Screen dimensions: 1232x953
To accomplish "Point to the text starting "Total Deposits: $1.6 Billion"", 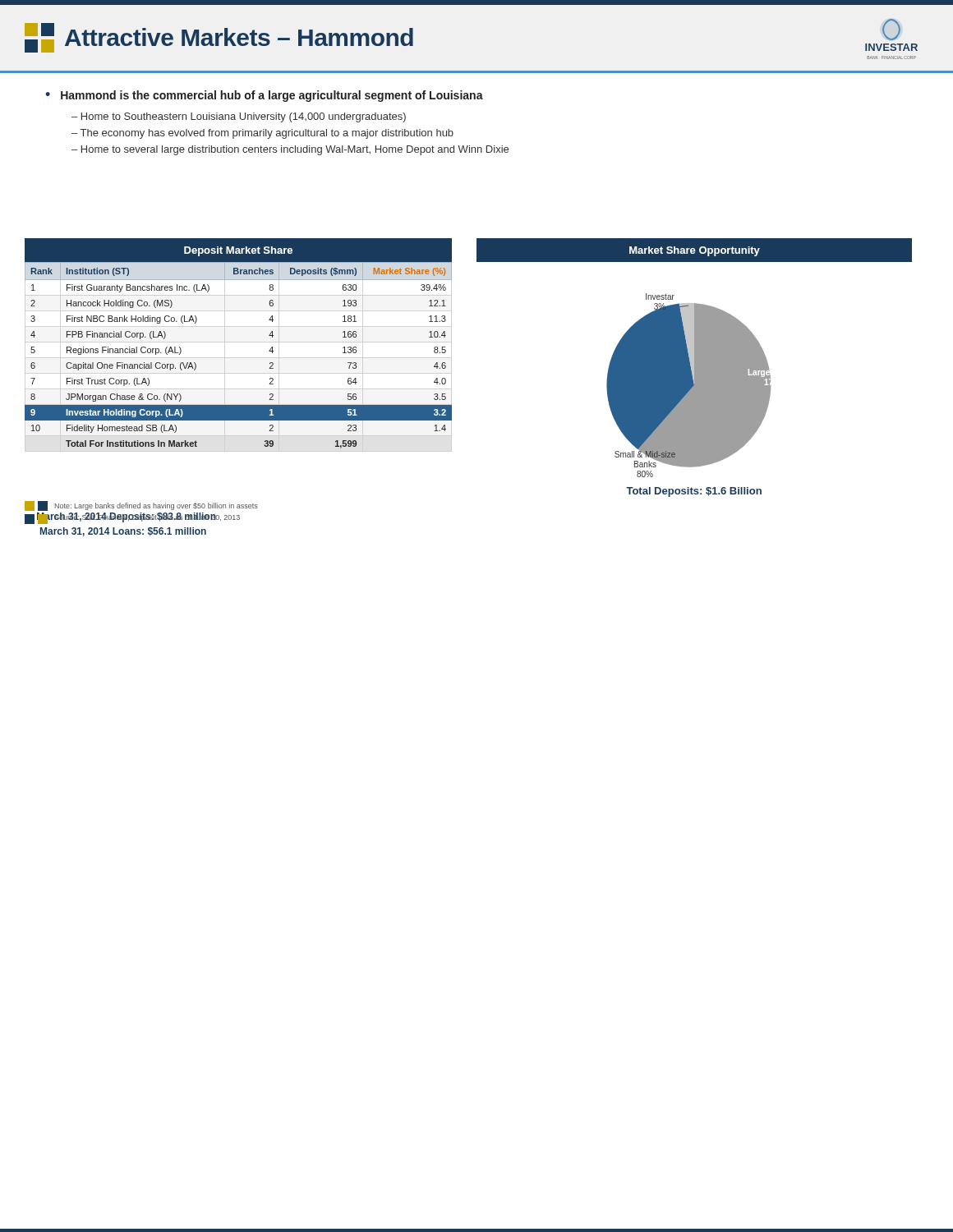I will [x=694, y=491].
